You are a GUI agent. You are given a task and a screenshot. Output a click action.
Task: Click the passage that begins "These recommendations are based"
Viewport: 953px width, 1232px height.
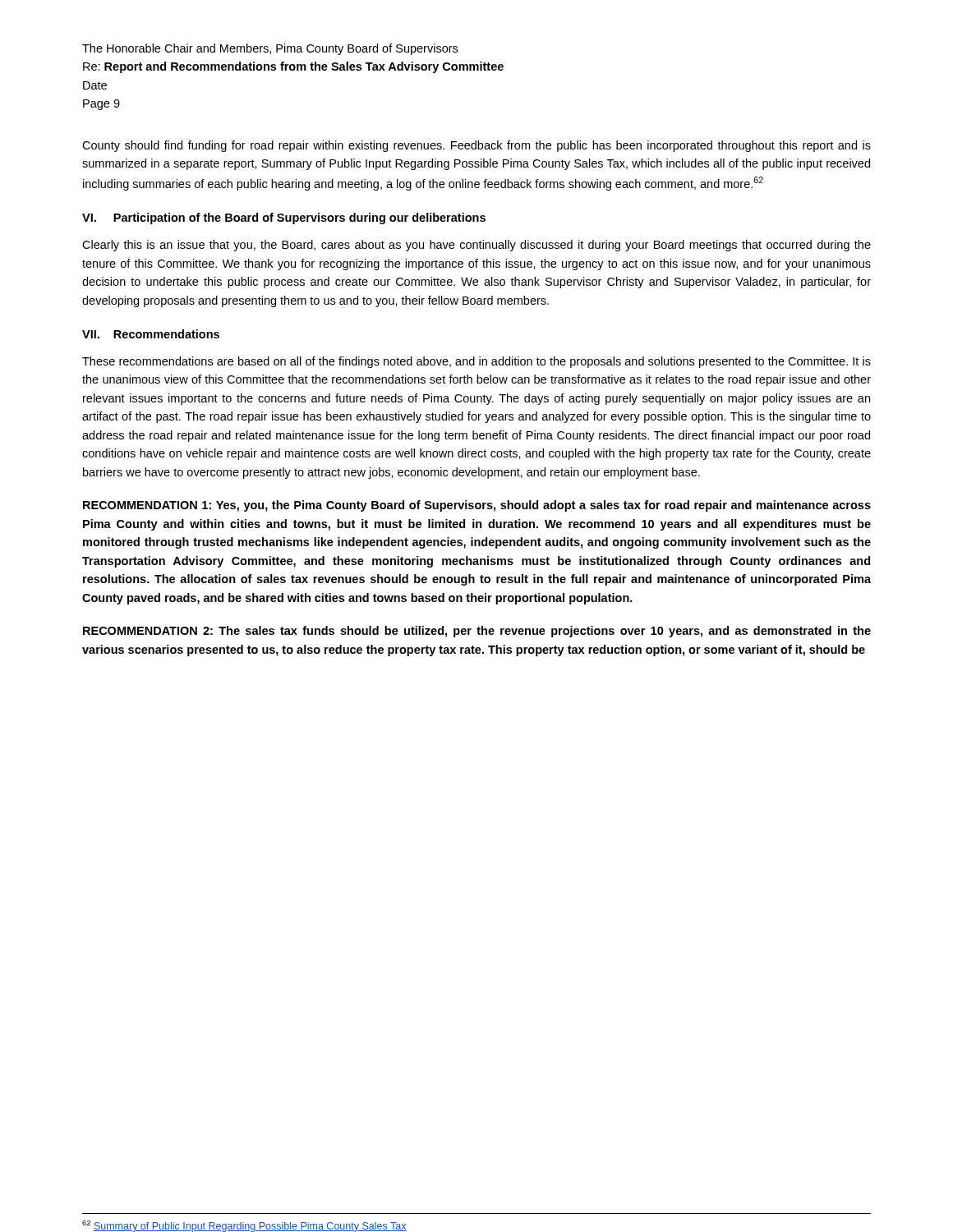point(476,417)
